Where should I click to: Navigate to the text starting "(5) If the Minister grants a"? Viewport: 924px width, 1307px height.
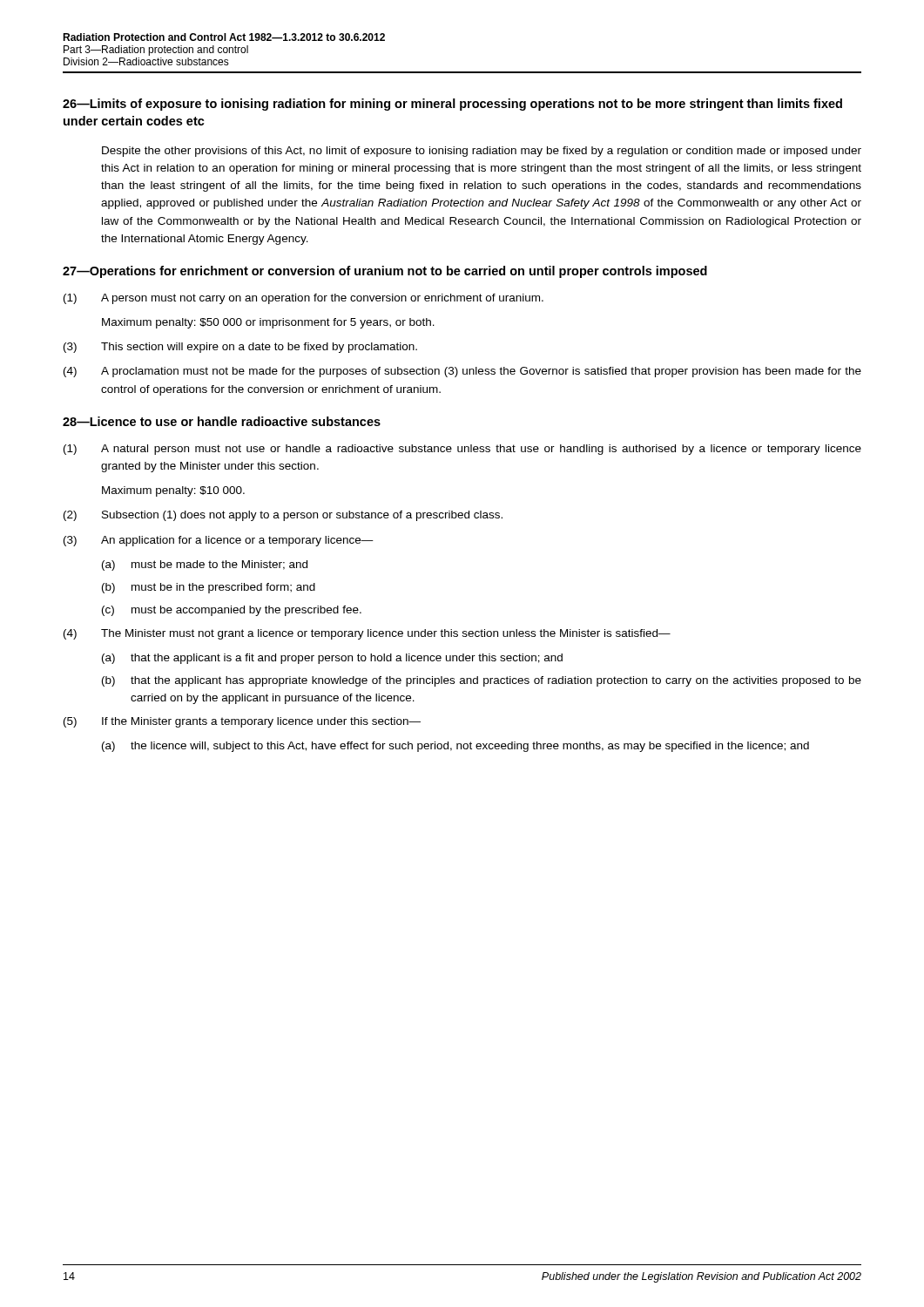pyautogui.click(x=462, y=733)
